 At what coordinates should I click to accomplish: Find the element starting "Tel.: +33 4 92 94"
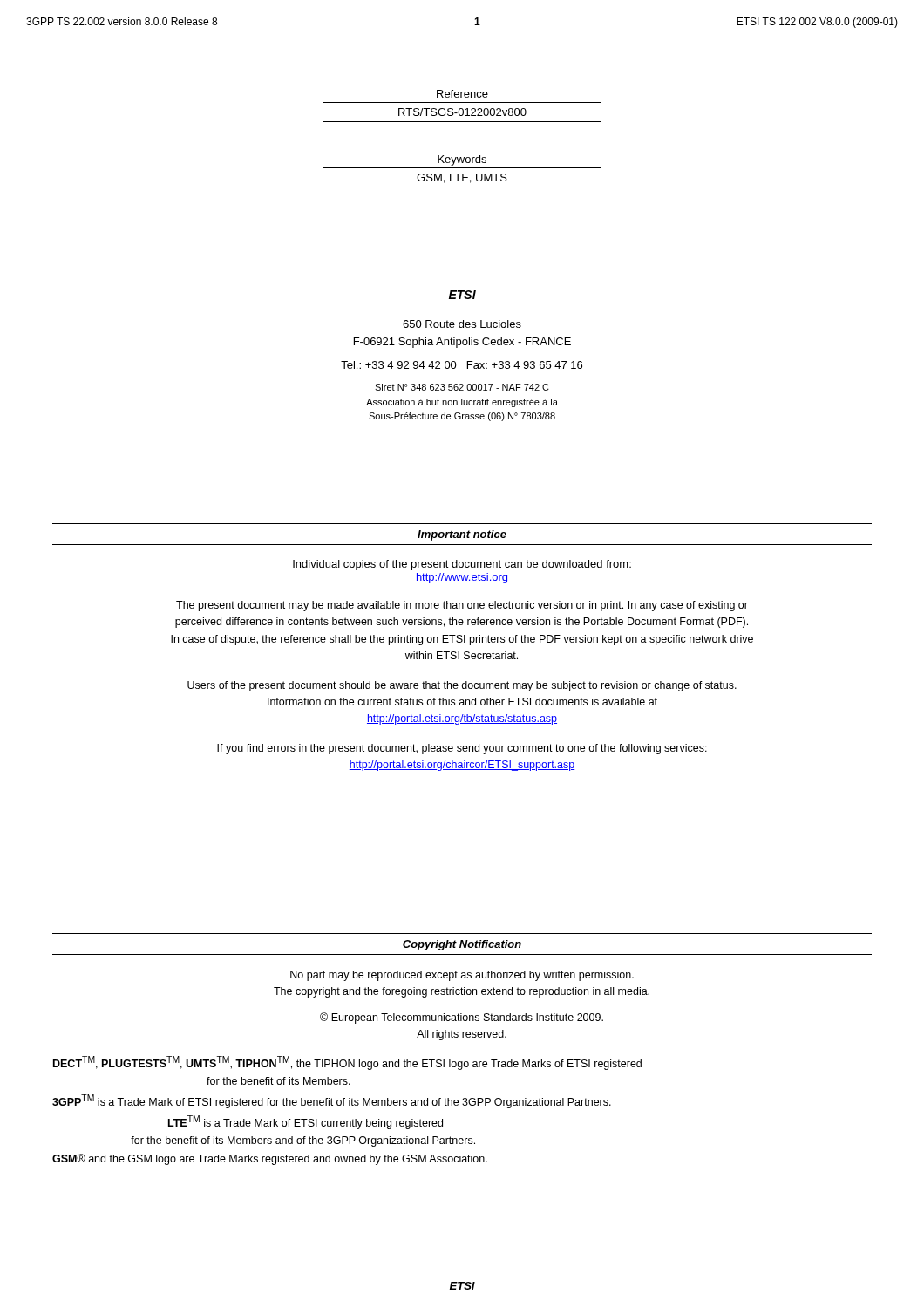462,365
